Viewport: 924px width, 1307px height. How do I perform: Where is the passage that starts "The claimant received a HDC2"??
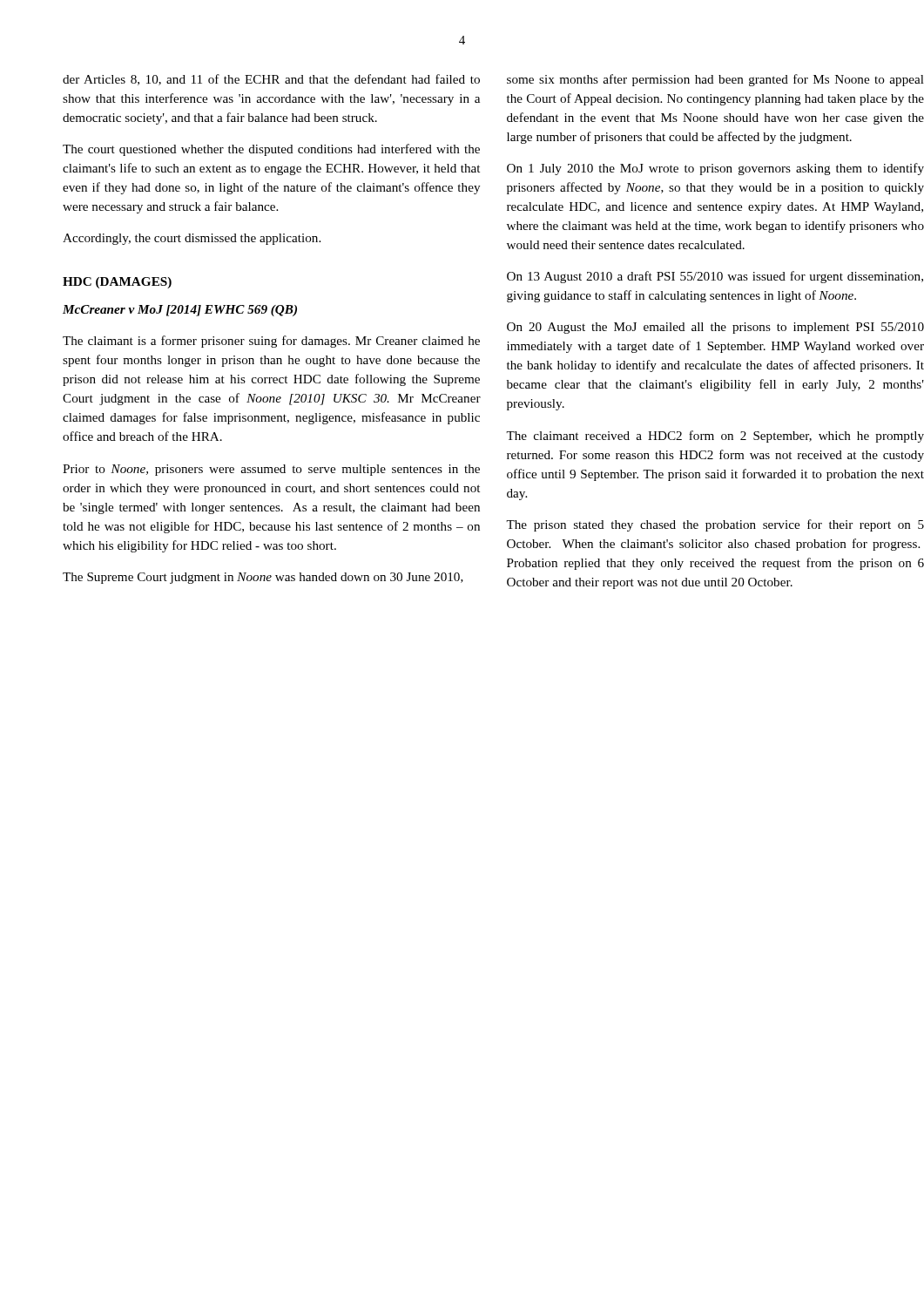(x=715, y=464)
